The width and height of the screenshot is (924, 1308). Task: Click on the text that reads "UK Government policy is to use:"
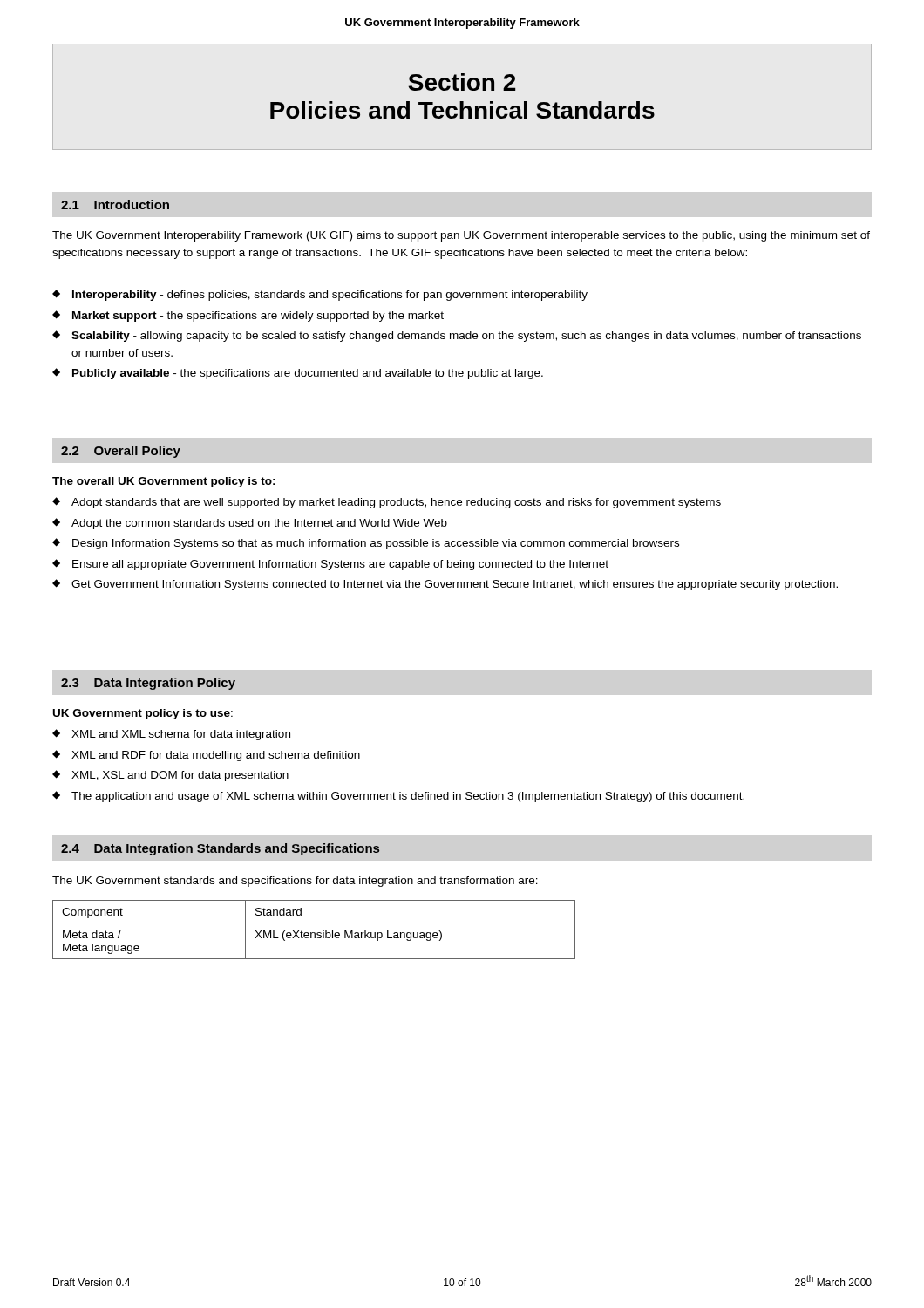(143, 713)
